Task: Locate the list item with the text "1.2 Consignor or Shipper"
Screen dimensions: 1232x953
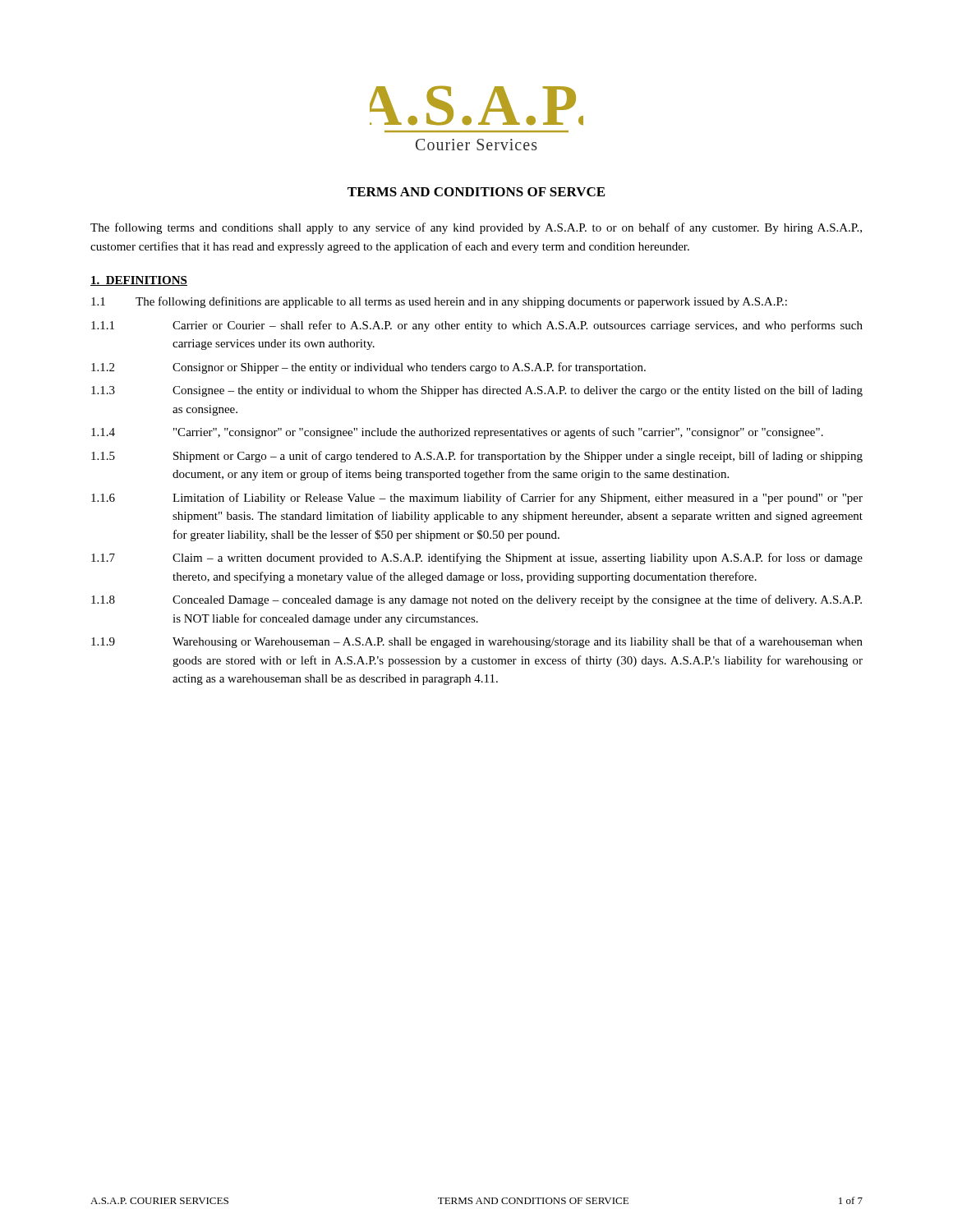Action: (476, 367)
